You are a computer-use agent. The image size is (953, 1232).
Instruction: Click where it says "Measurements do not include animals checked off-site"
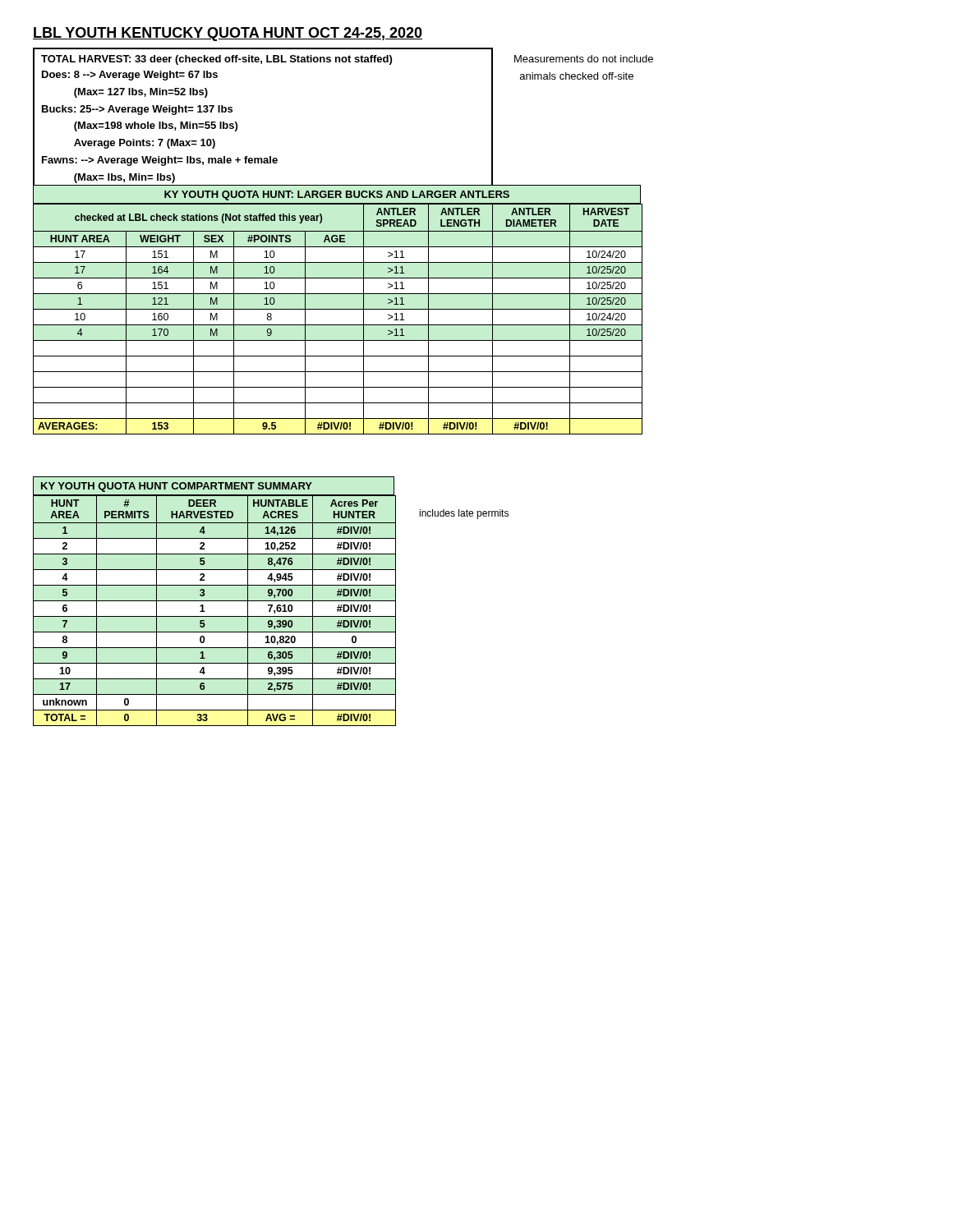[584, 67]
